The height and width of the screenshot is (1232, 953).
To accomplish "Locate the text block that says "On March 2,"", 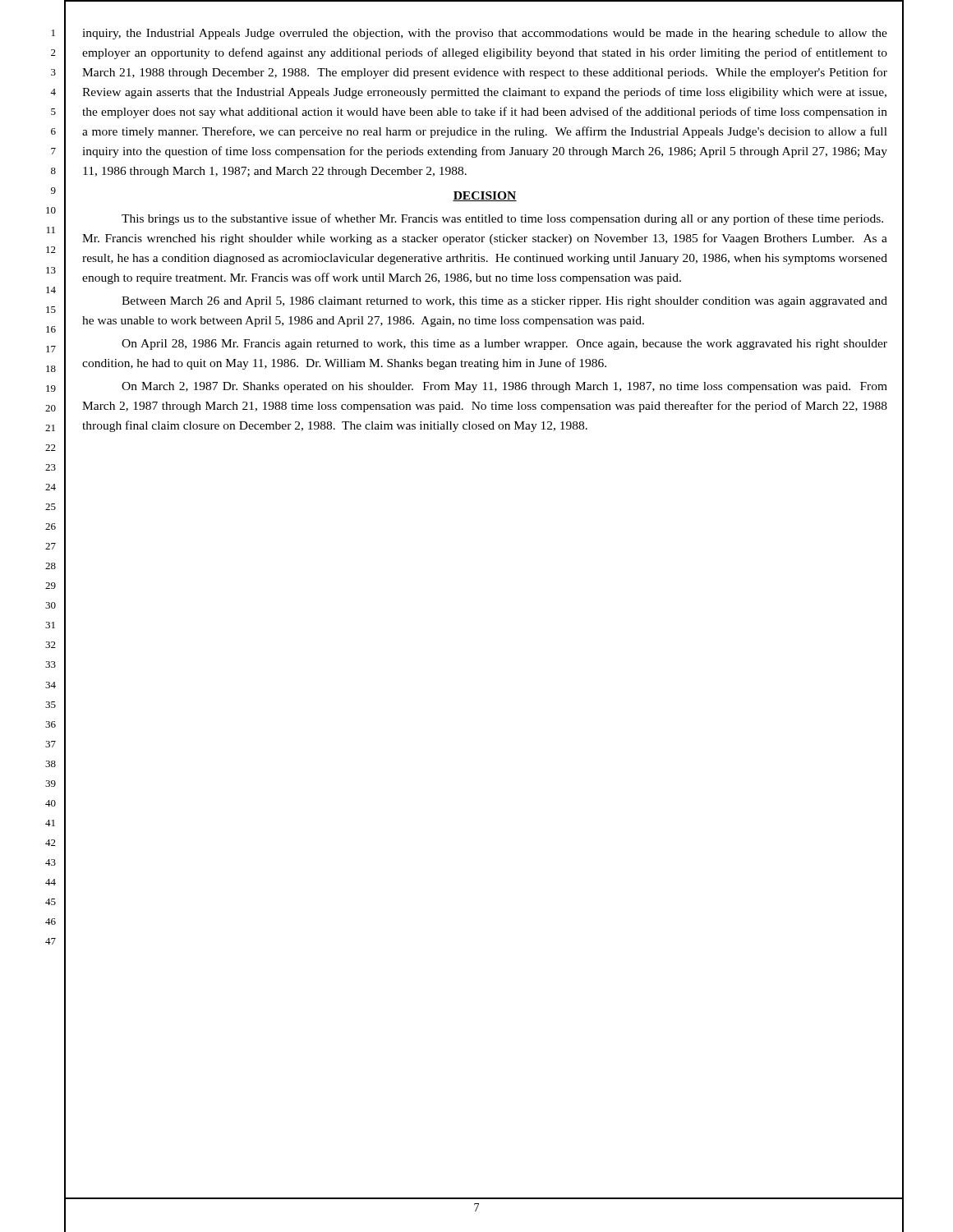I will point(485,406).
